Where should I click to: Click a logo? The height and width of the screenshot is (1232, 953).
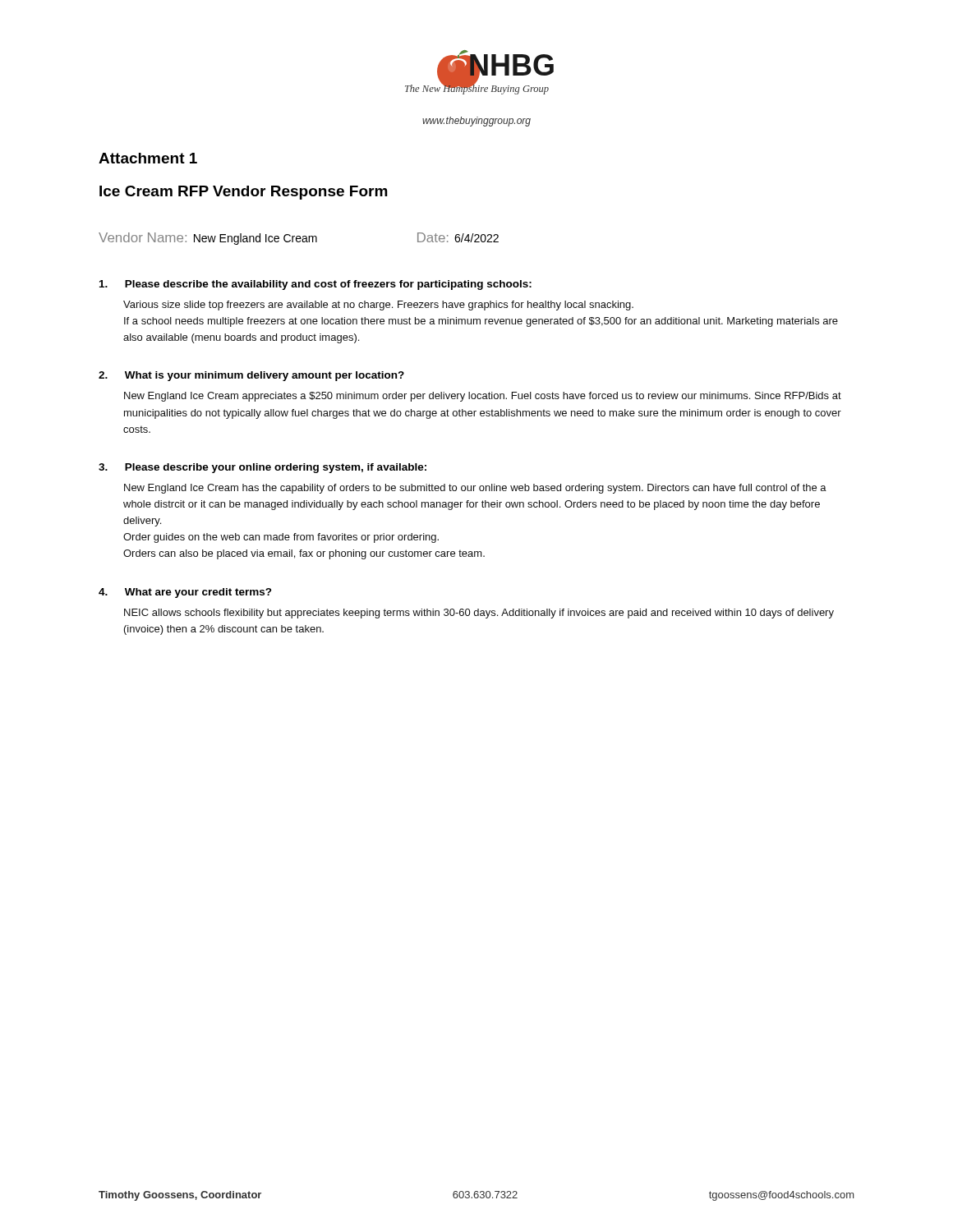click(476, 71)
